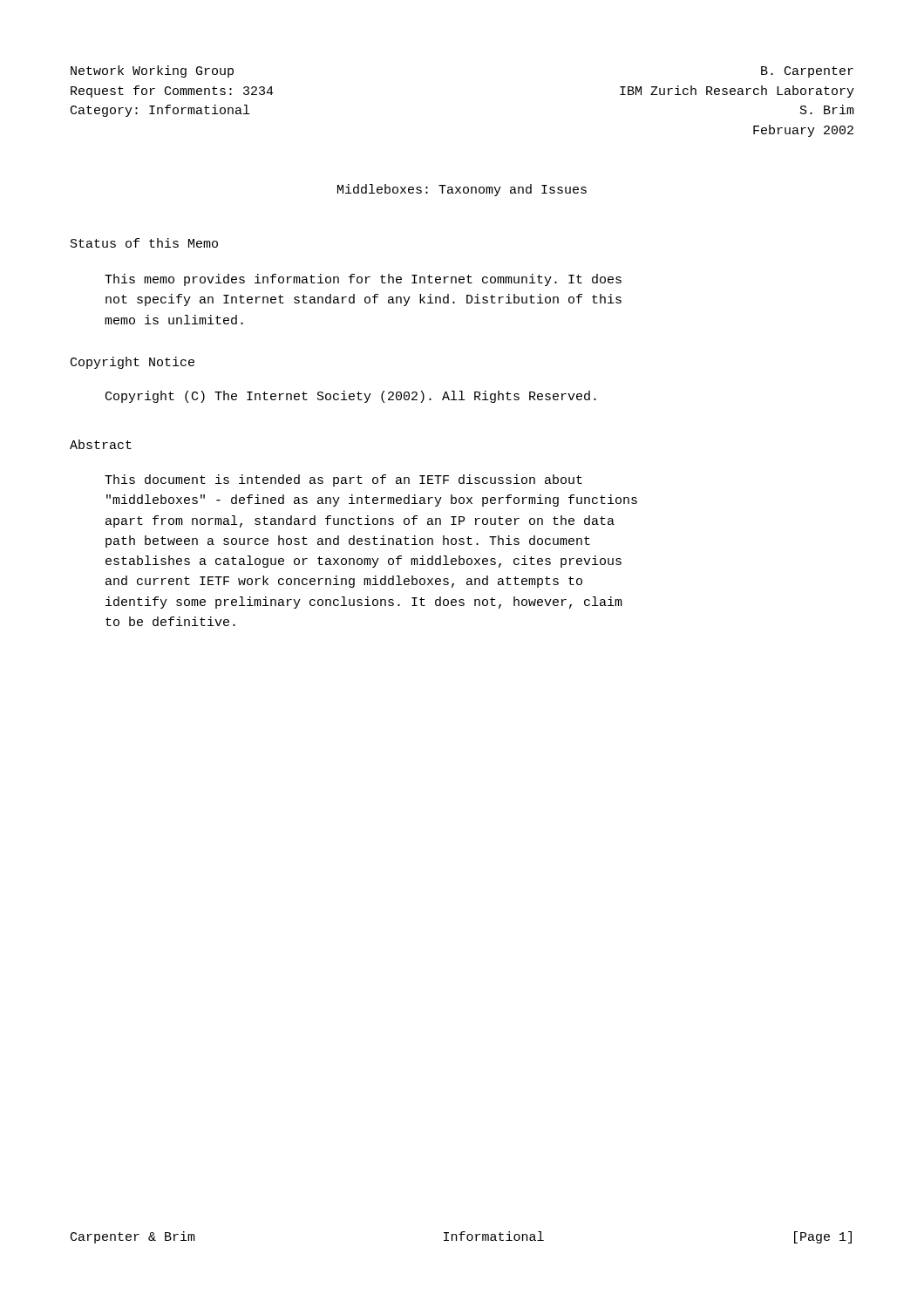Navigate to the block starting "Status of this"
This screenshot has width=924, height=1308.
point(144,245)
